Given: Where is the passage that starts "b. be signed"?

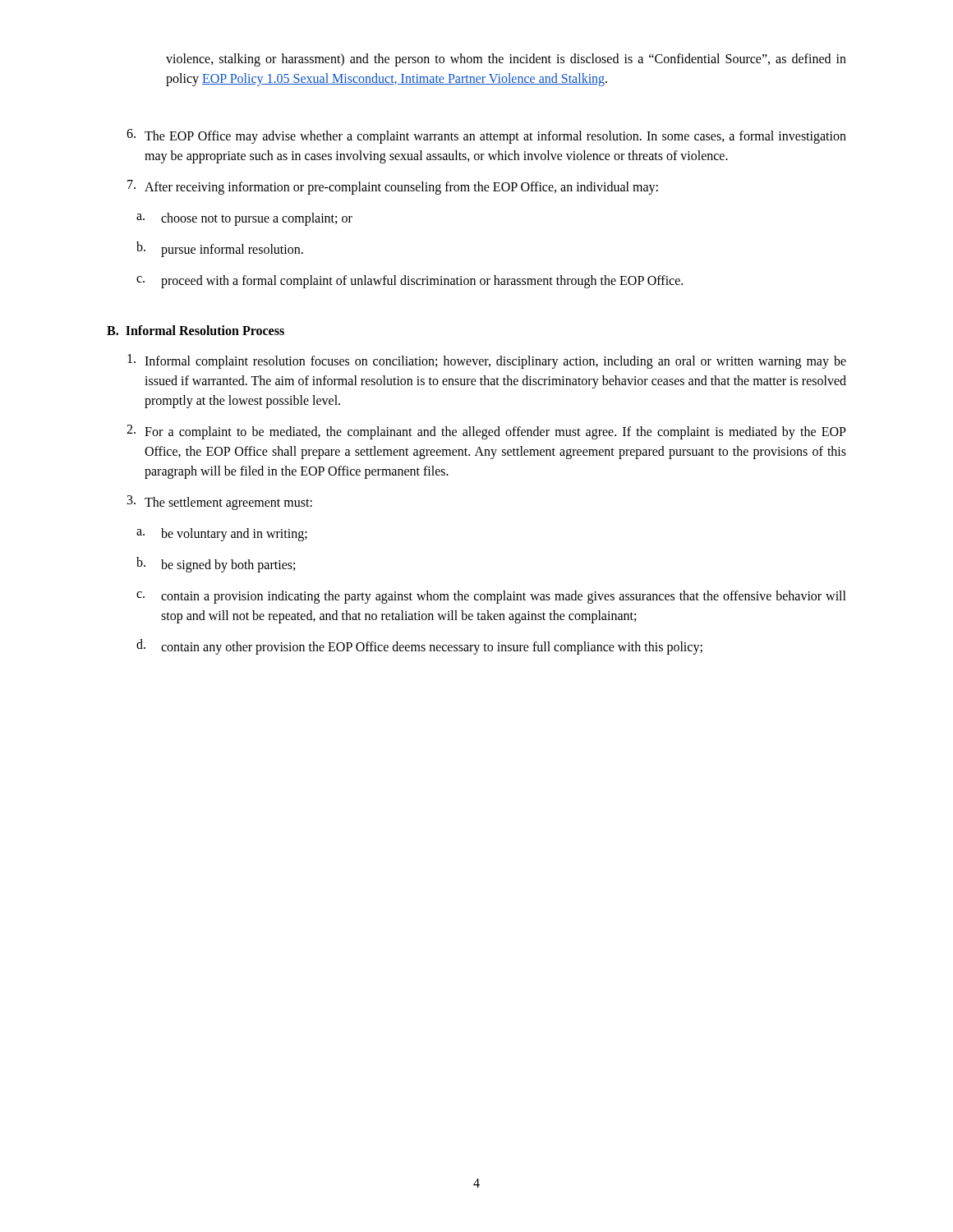Looking at the screenshot, I should (x=216, y=565).
